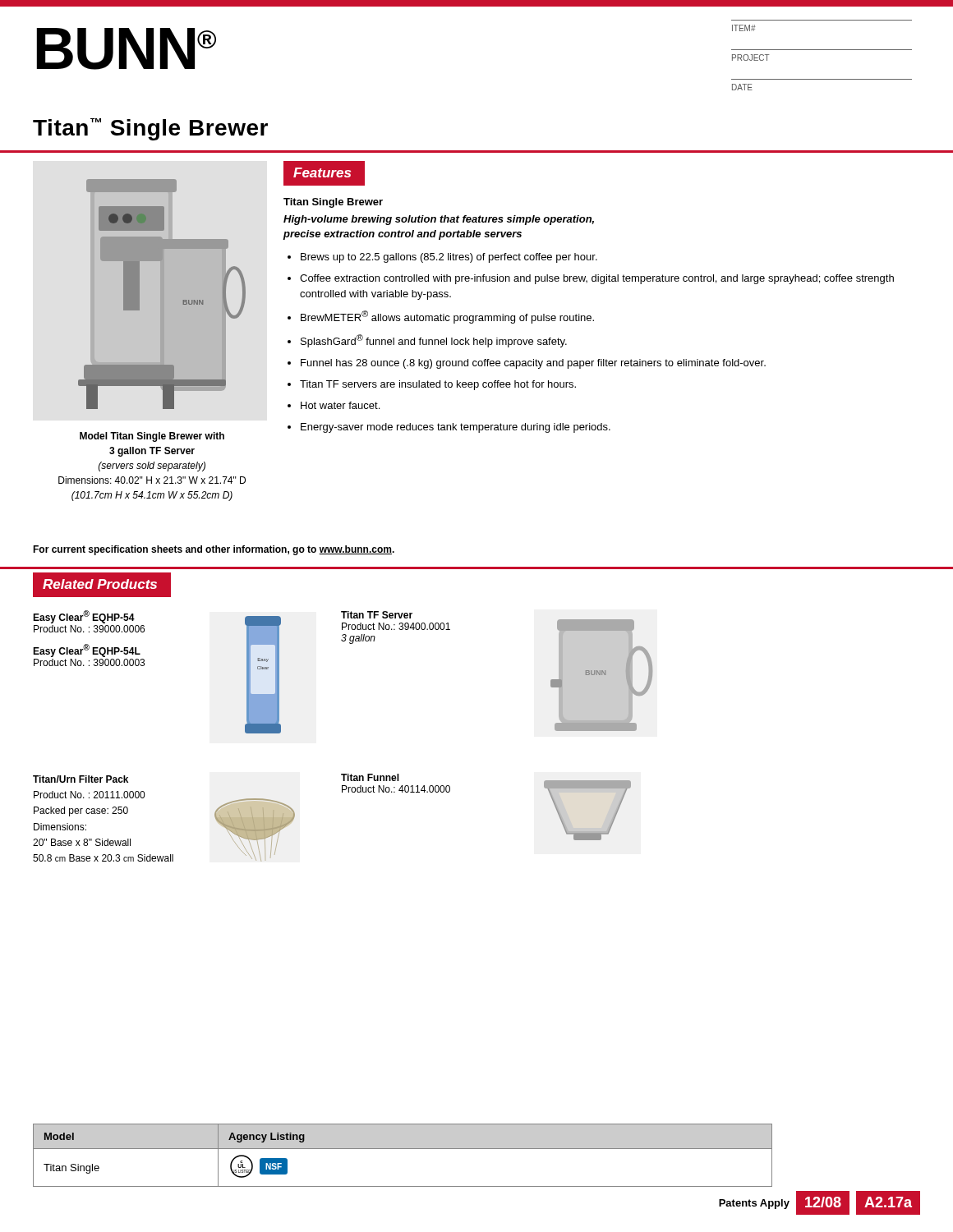
Task: Click the passage that begins "Titan TF servers are insulated to keep coffee"
Action: pyautogui.click(x=438, y=384)
